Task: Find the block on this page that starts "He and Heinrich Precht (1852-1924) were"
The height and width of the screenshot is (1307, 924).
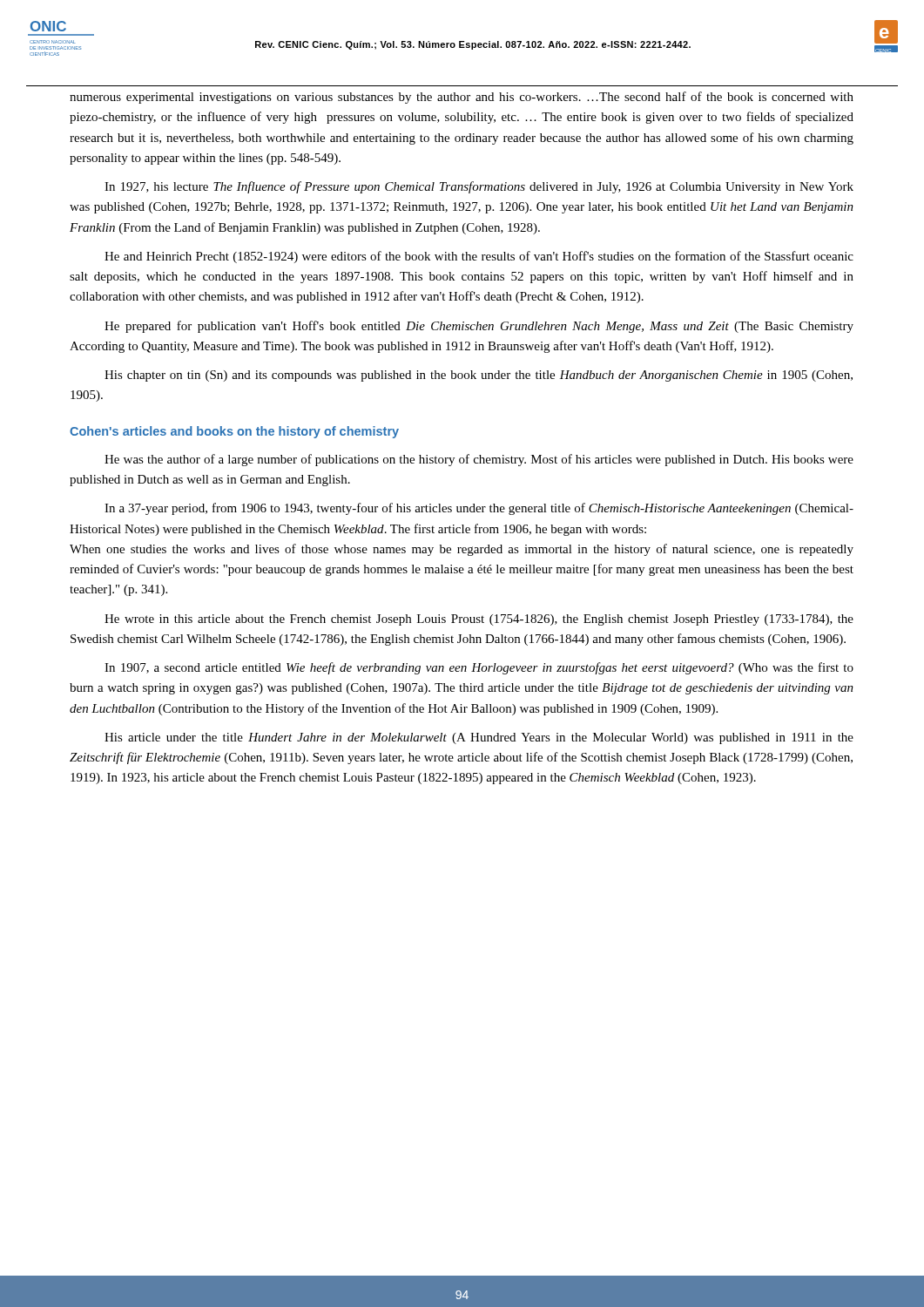Action: [462, 276]
